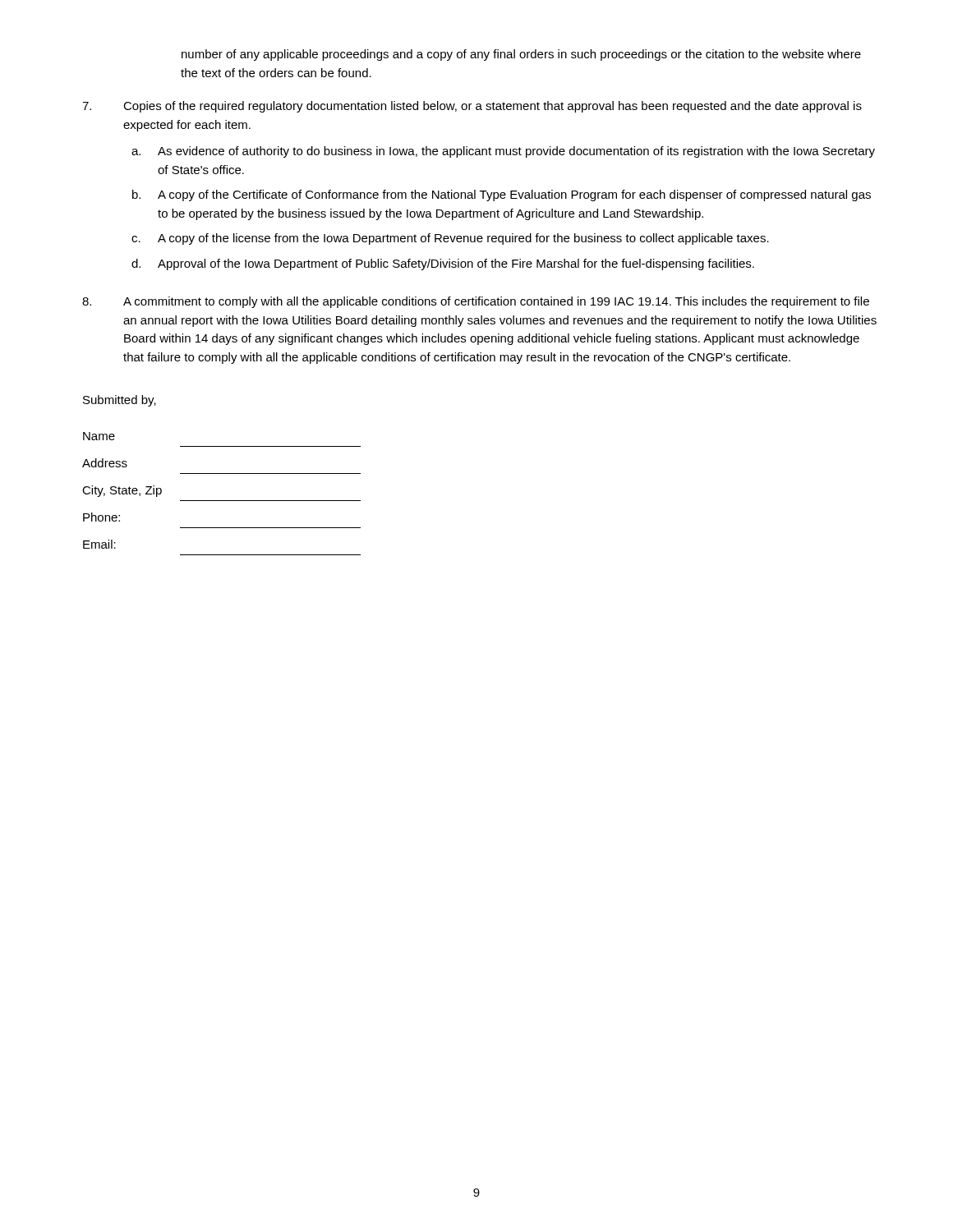Select the list item that reads "d. Approval of the Iowa Department"
This screenshot has width=953, height=1232.
pyautogui.click(x=505, y=263)
